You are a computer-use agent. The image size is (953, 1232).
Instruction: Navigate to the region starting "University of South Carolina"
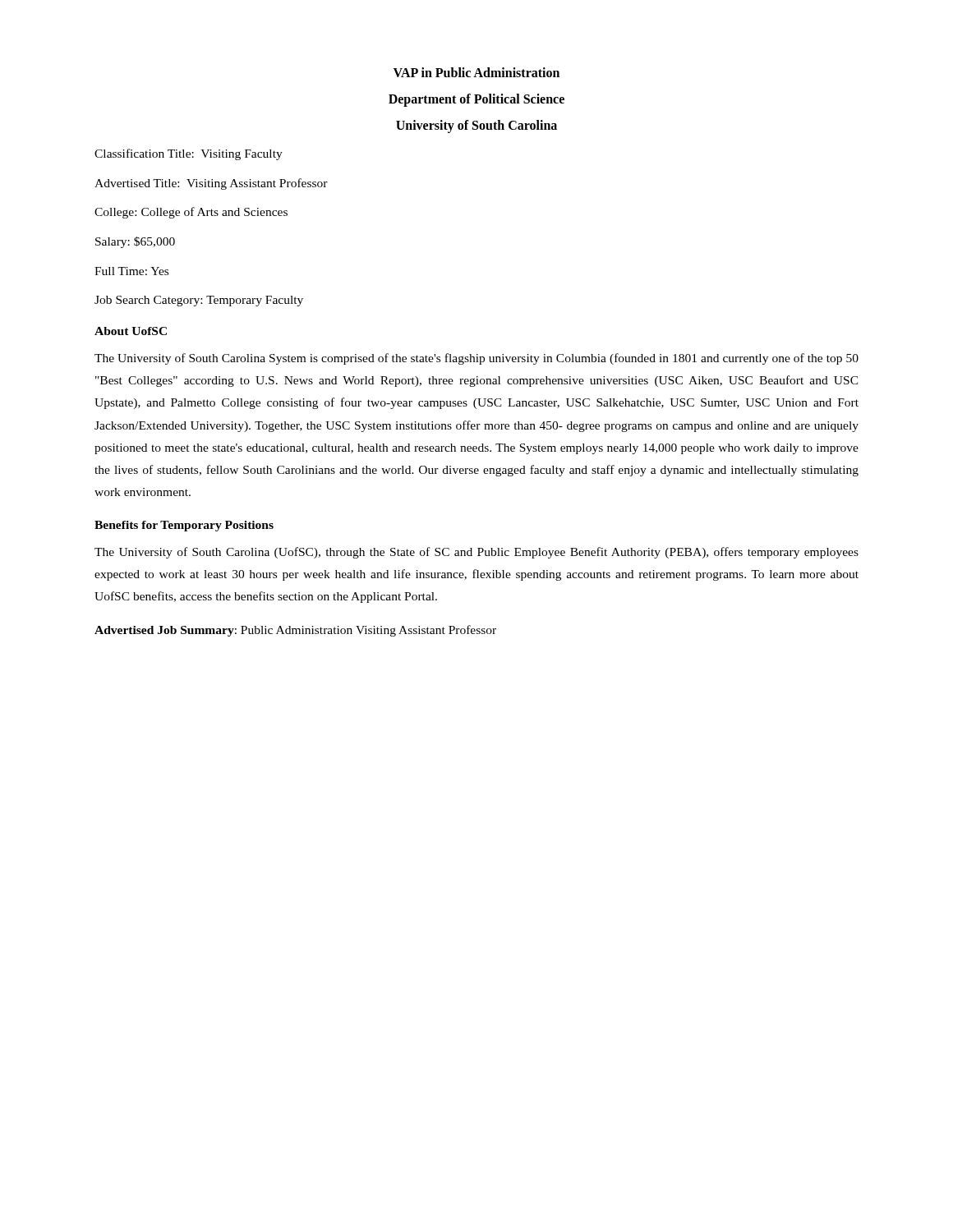[476, 125]
